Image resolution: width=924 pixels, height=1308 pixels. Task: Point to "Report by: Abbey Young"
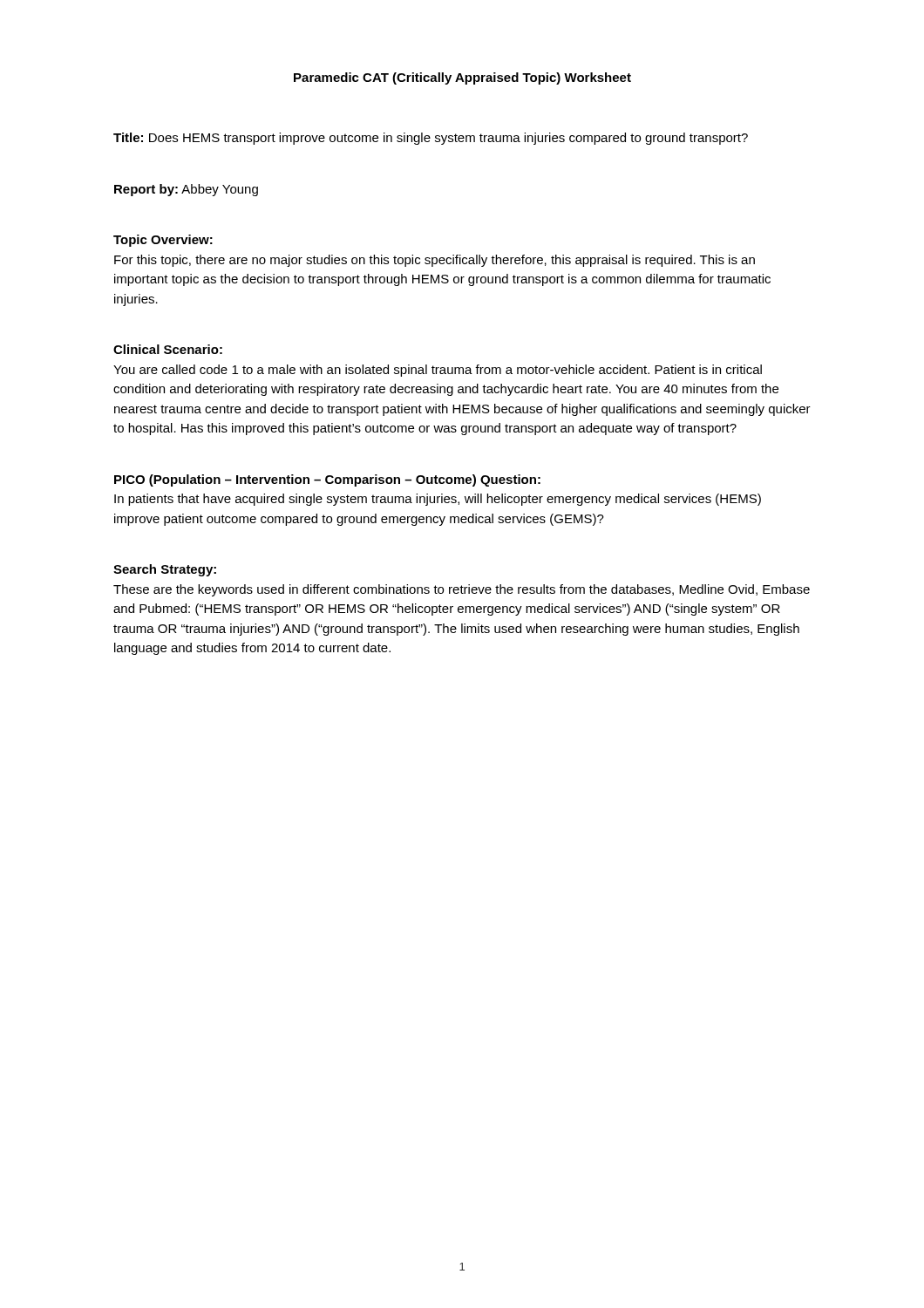point(186,190)
